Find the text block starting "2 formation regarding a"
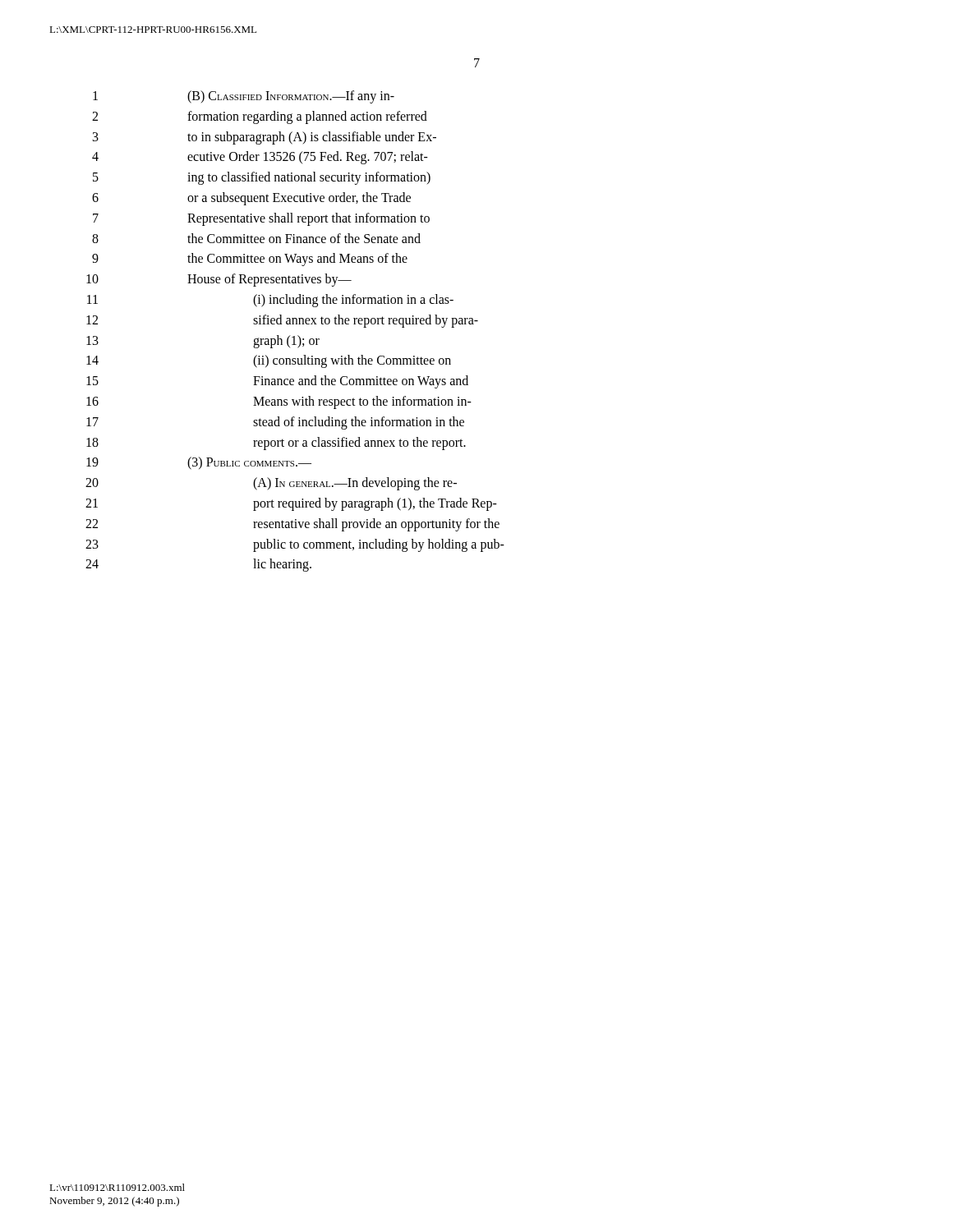953x1232 pixels. coord(260,117)
